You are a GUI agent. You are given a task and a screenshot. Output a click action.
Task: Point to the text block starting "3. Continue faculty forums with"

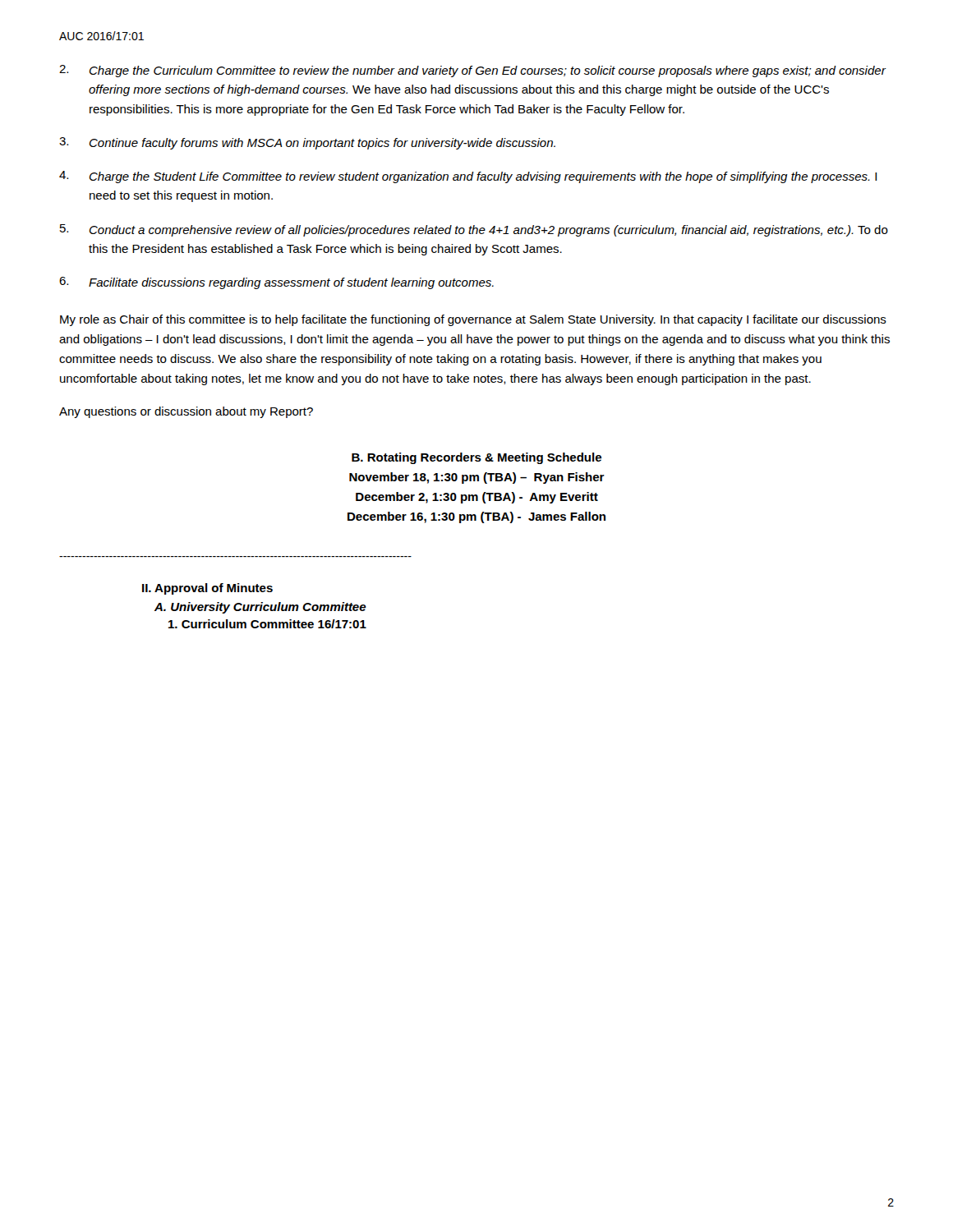[476, 142]
